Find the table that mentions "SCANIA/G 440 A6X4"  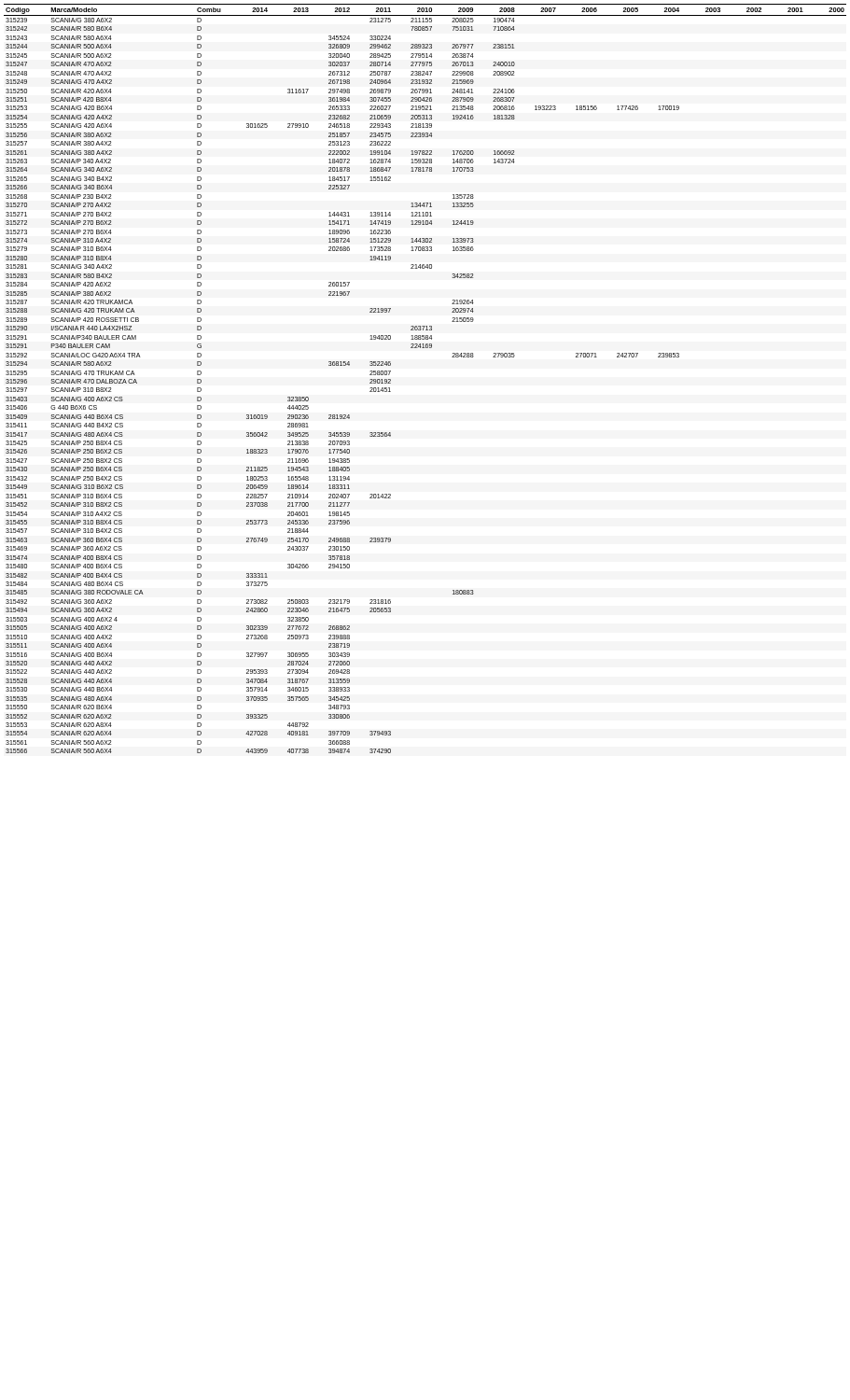[425, 380]
